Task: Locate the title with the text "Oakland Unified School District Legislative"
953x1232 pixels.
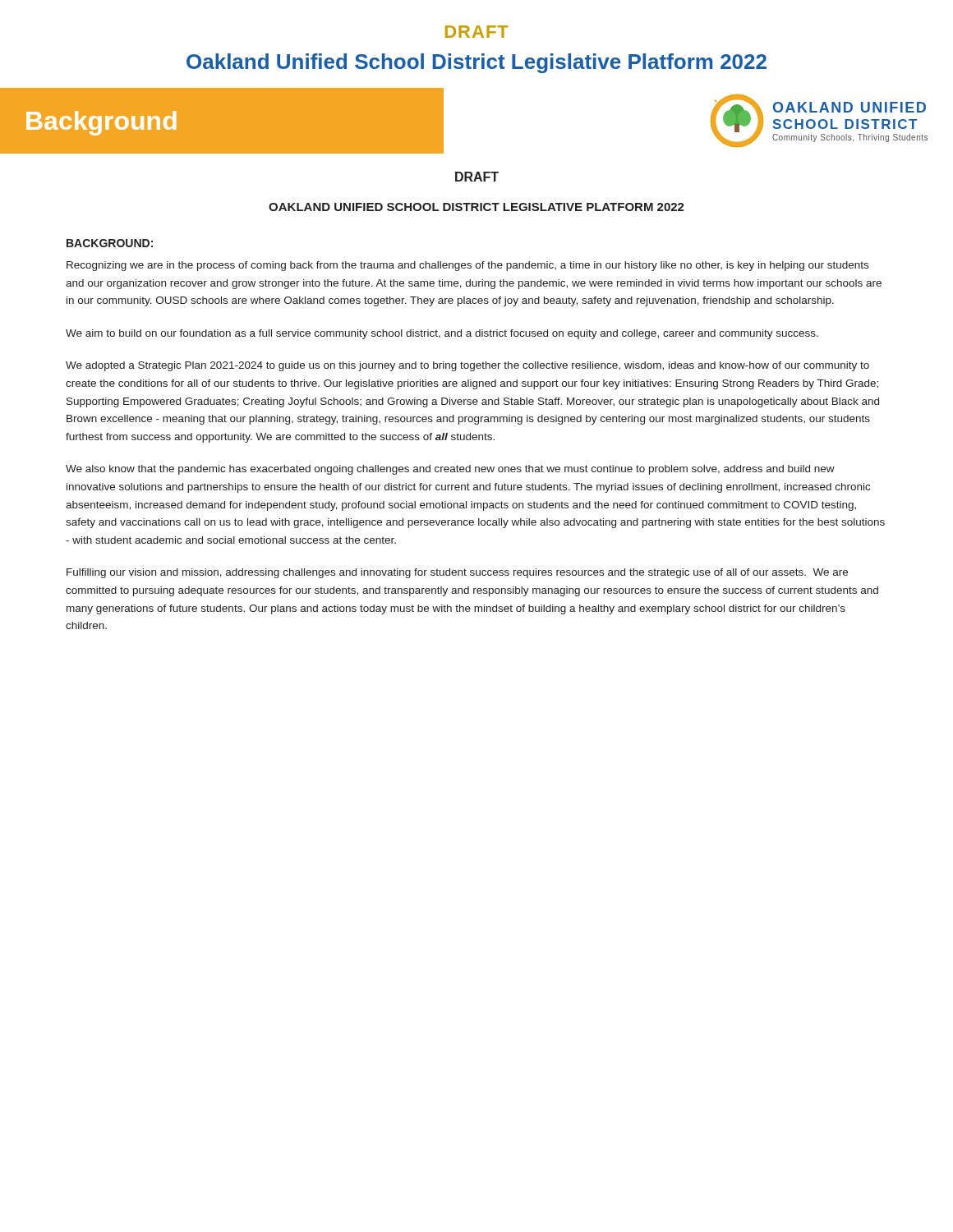Action: [x=476, y=62]
